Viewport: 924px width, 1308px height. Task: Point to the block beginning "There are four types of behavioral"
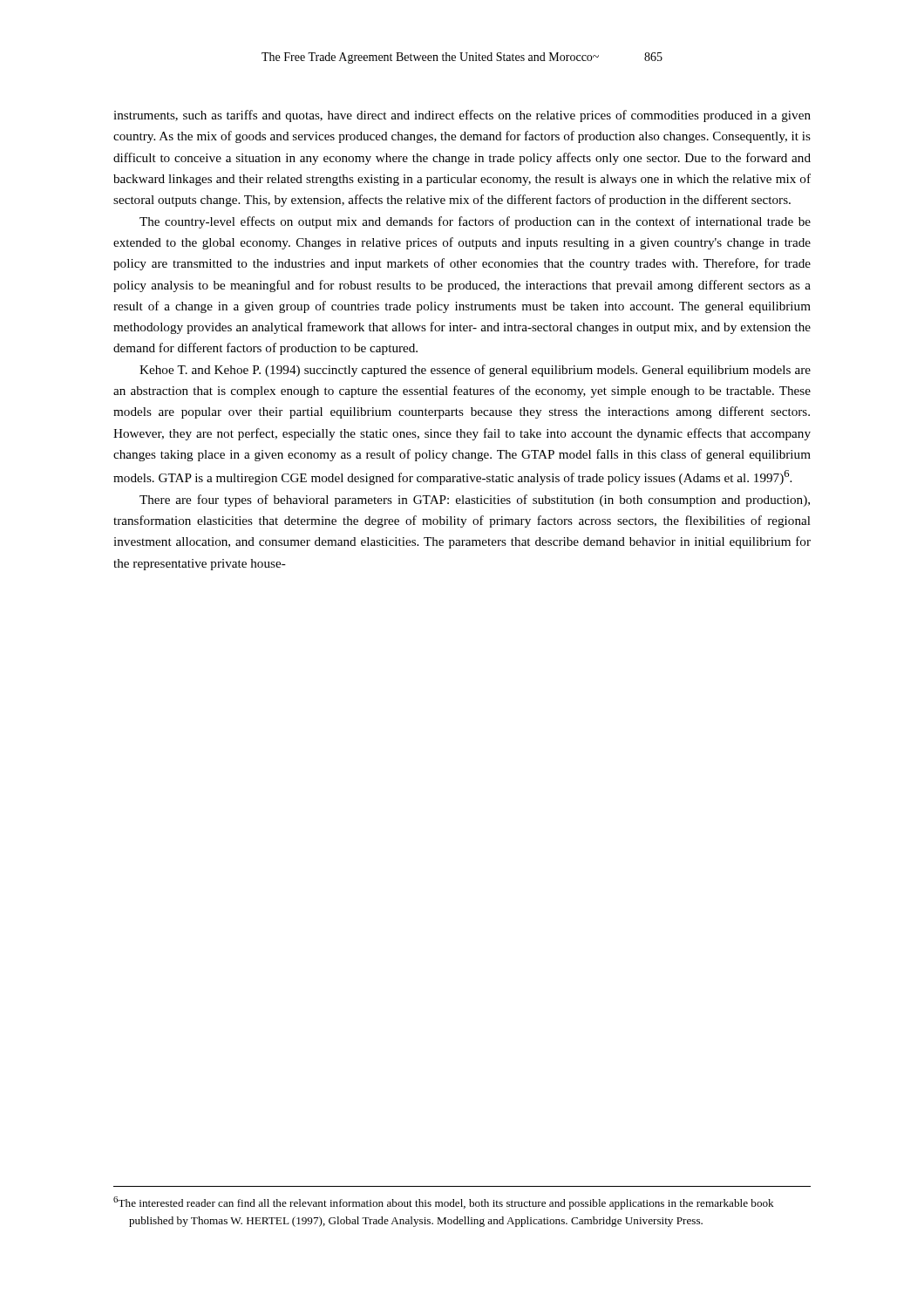462,531
